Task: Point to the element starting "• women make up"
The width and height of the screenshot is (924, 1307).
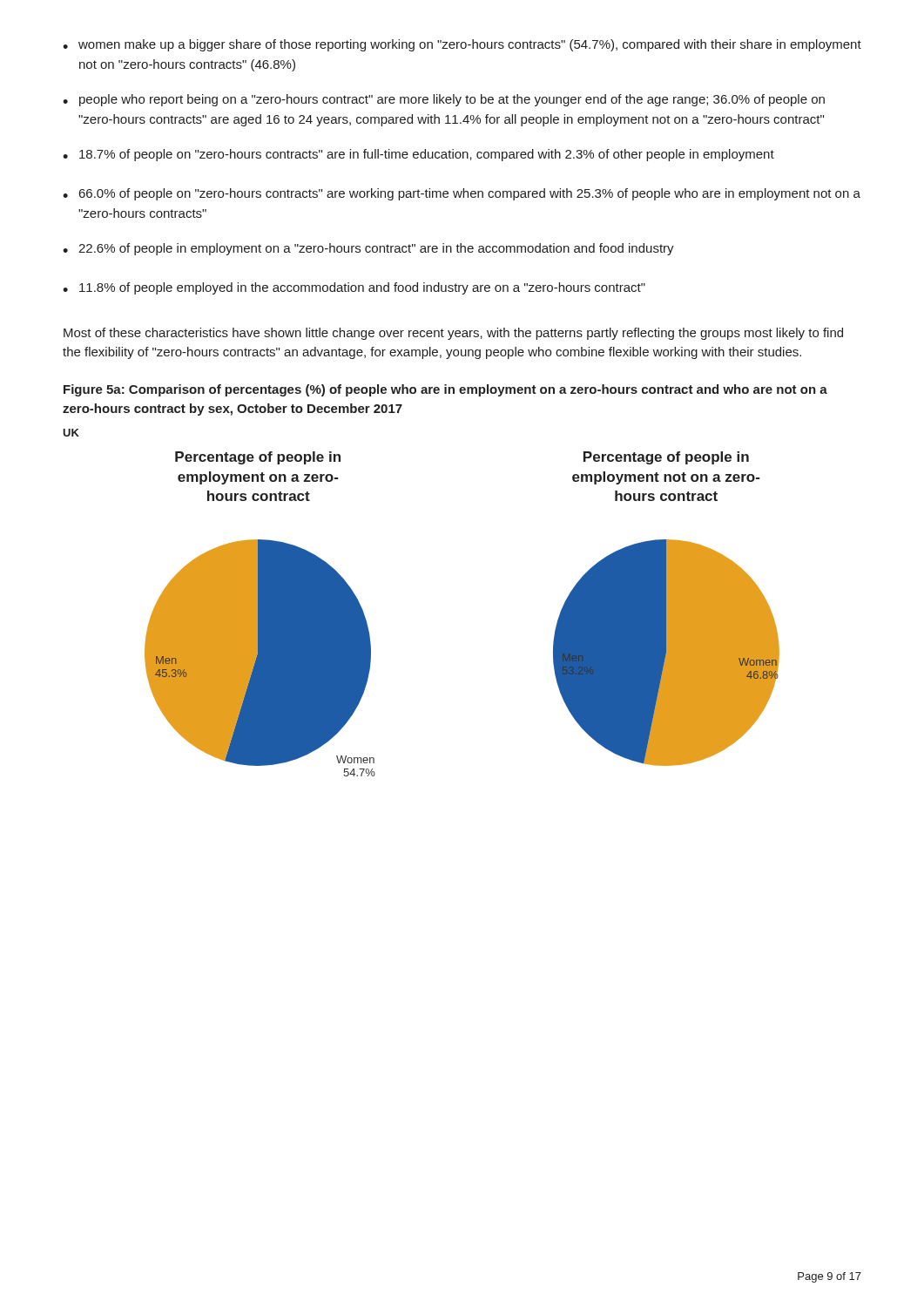Action: click(462, 55)
